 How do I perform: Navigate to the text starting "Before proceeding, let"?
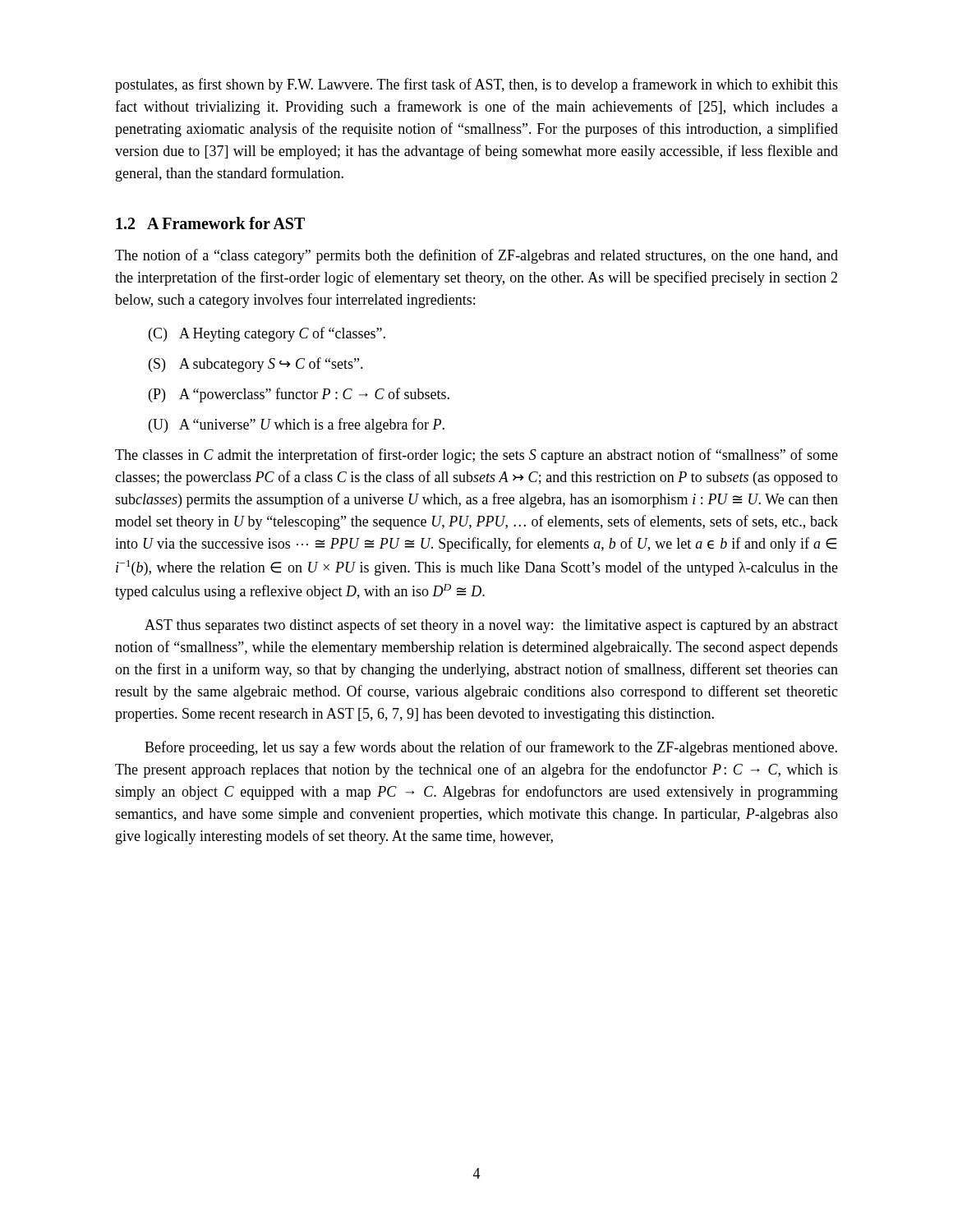point(476,792)
